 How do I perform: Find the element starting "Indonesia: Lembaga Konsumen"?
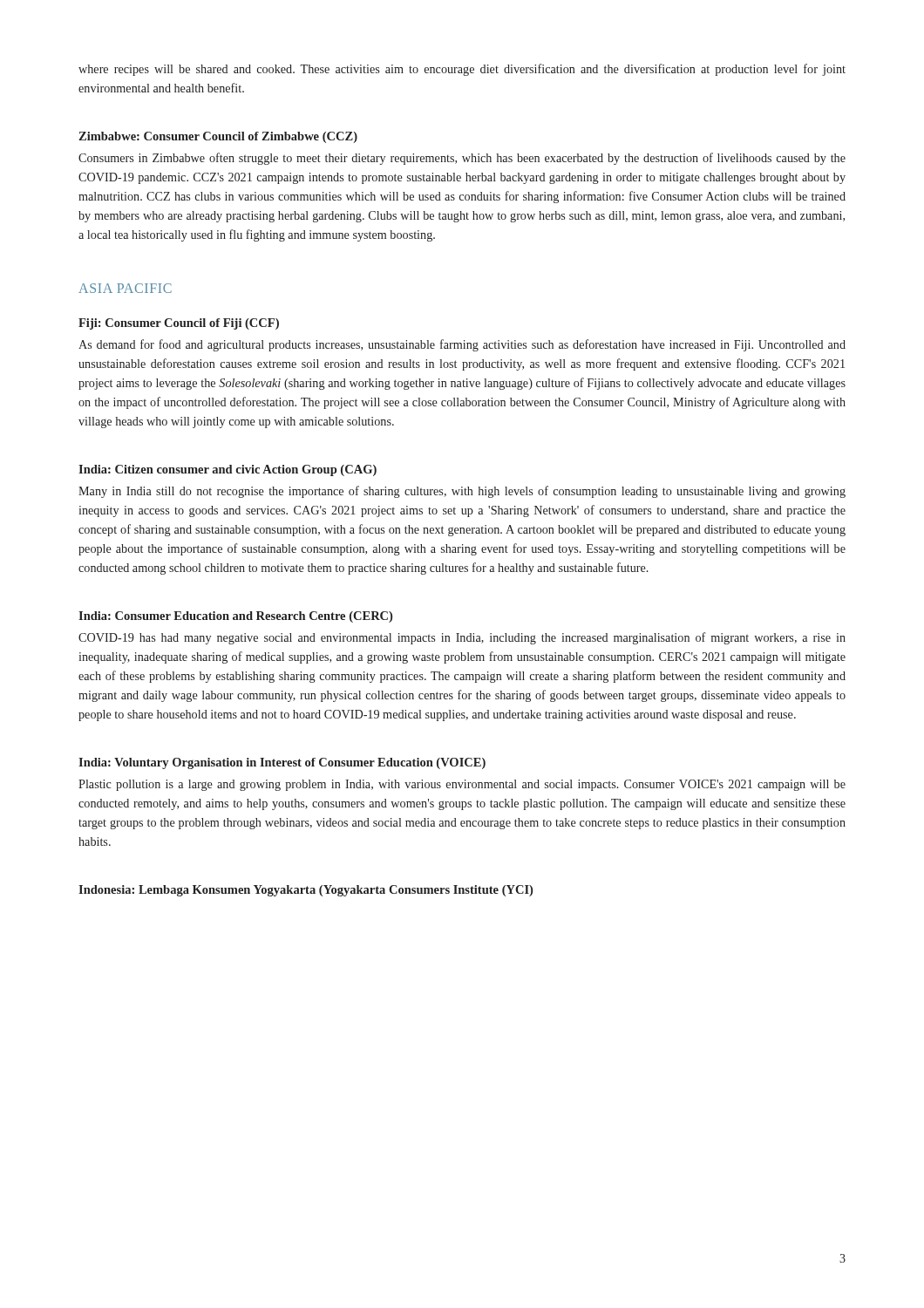pos(306,889)
